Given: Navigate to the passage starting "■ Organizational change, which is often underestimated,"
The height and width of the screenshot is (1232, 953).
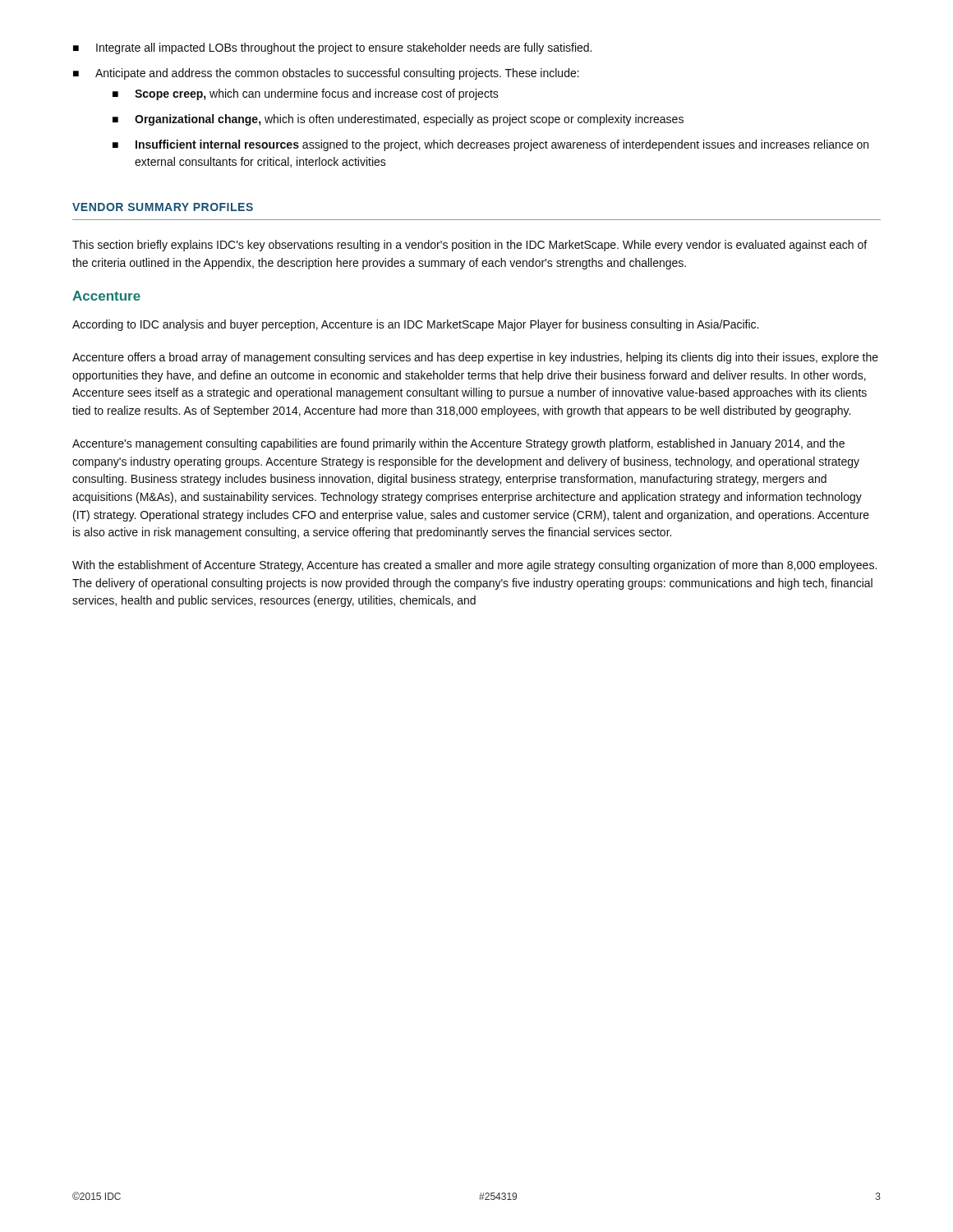Looking at the screenshot, I should tap(398, 120).
